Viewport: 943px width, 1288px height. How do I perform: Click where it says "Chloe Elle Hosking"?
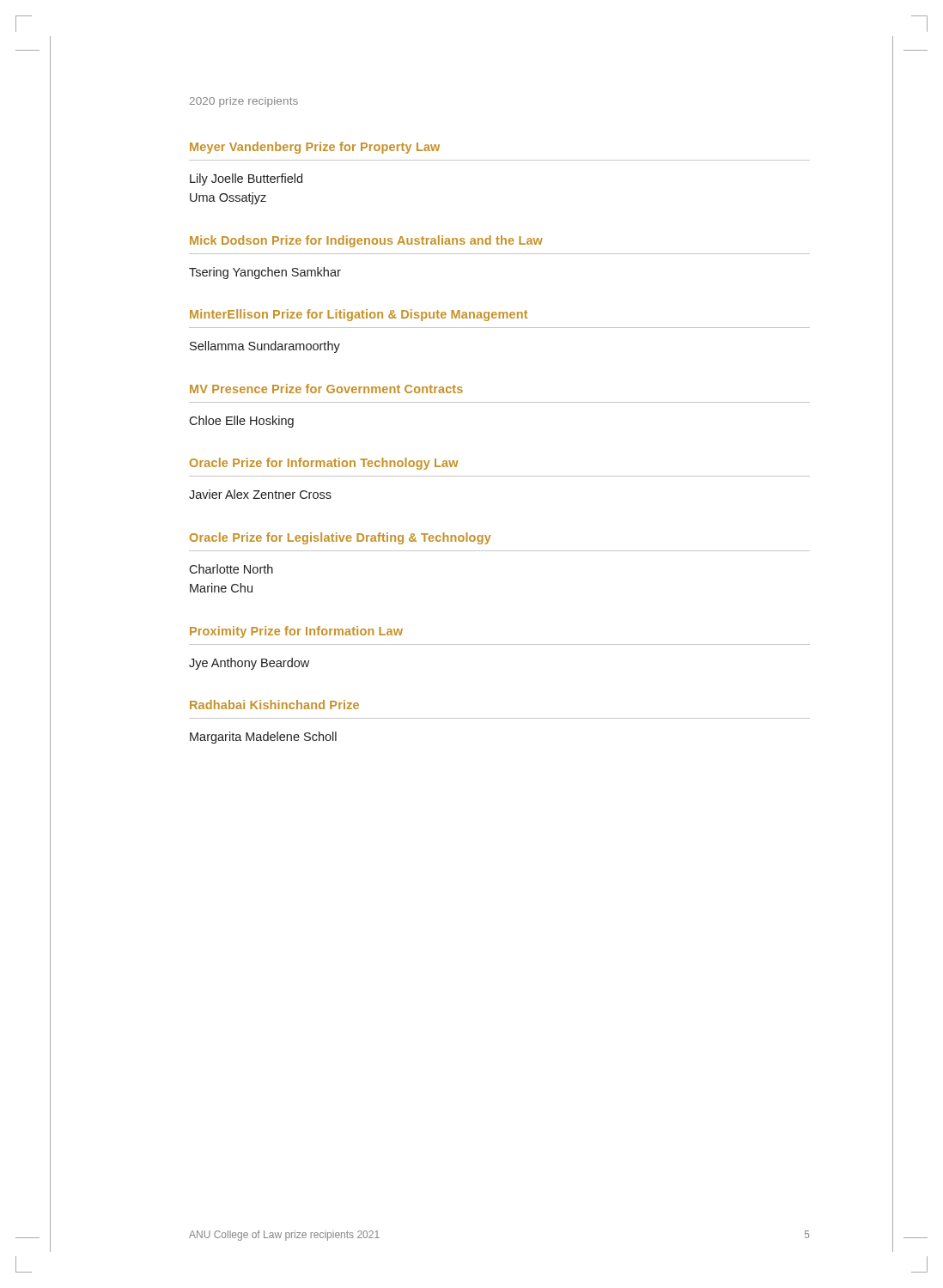[242, 421]
